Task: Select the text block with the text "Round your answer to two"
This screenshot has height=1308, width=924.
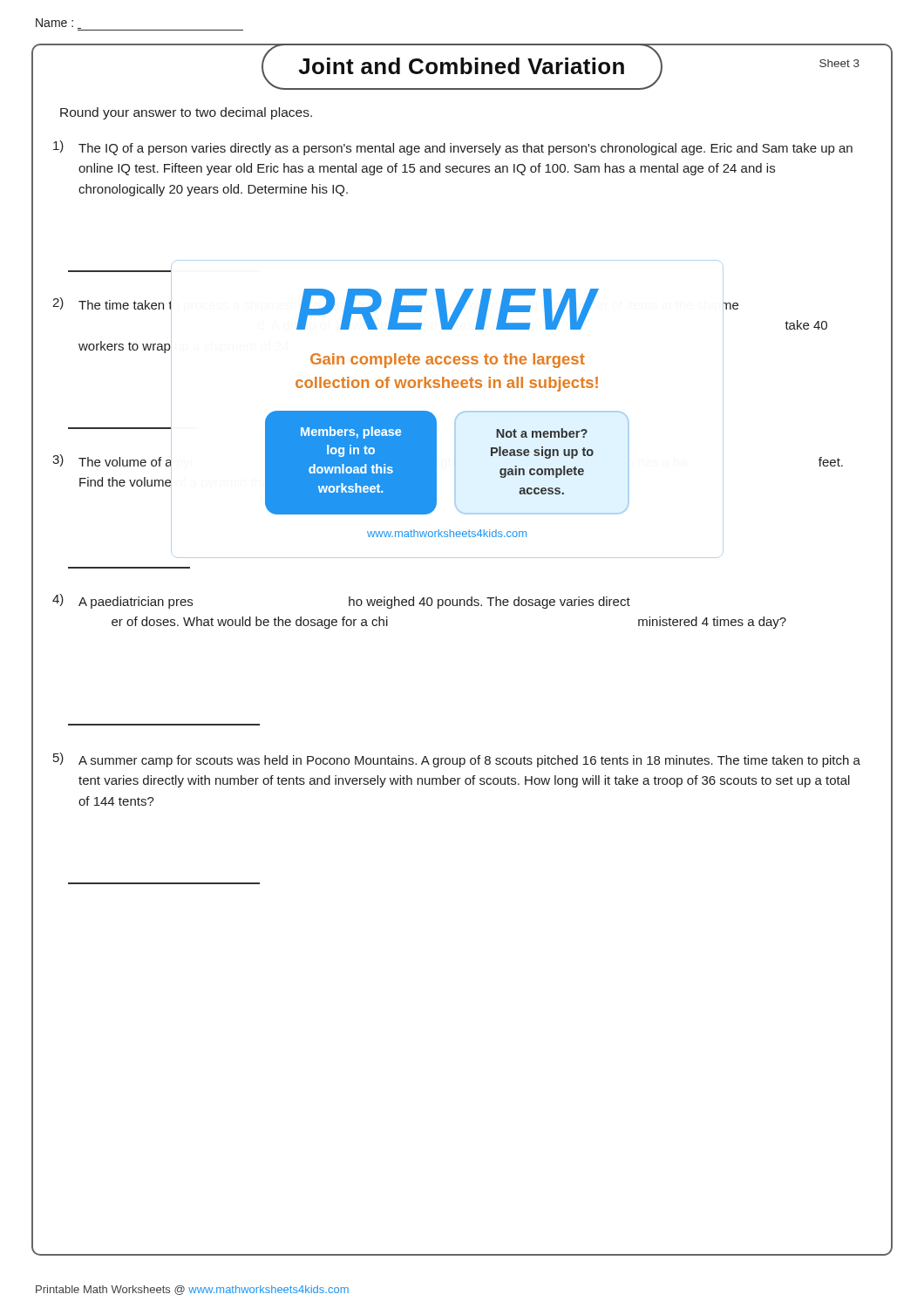Action: tap(186, 112)
